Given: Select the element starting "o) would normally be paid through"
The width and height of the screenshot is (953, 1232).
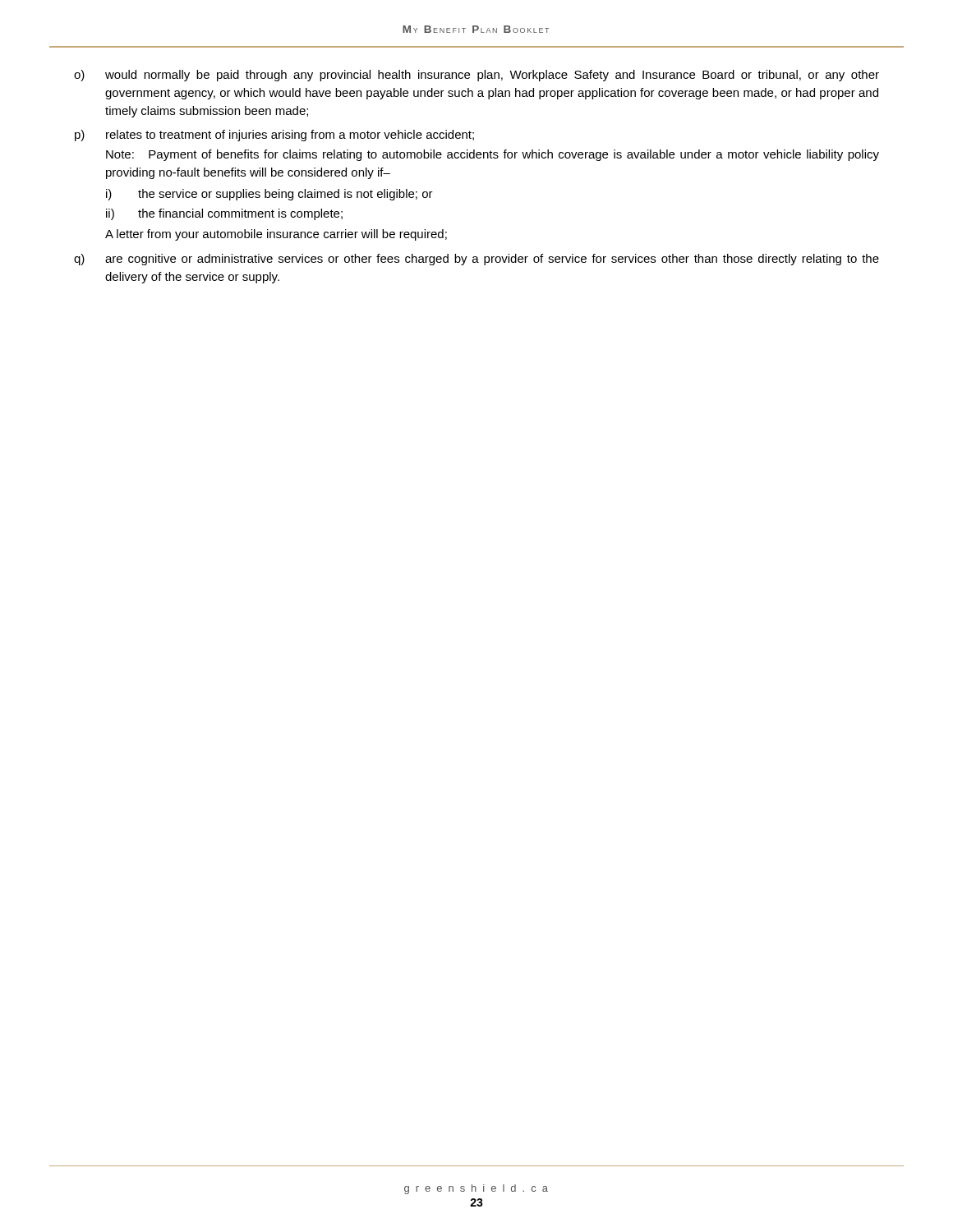Looking at the screenshot, I should pos(476,92).
